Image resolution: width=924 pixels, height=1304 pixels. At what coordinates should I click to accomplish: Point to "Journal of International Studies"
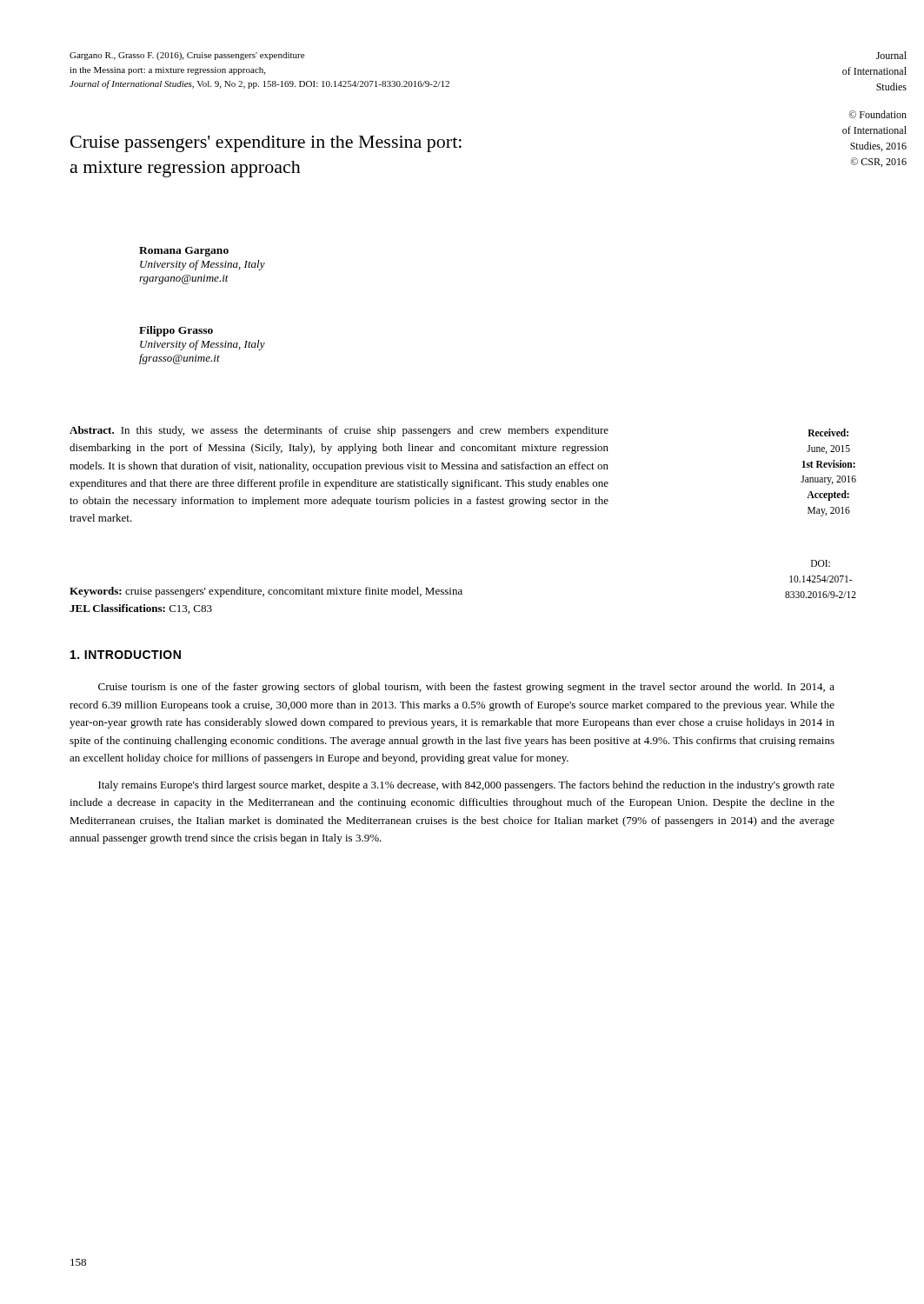pyautogui.click(x=874, y=71)
